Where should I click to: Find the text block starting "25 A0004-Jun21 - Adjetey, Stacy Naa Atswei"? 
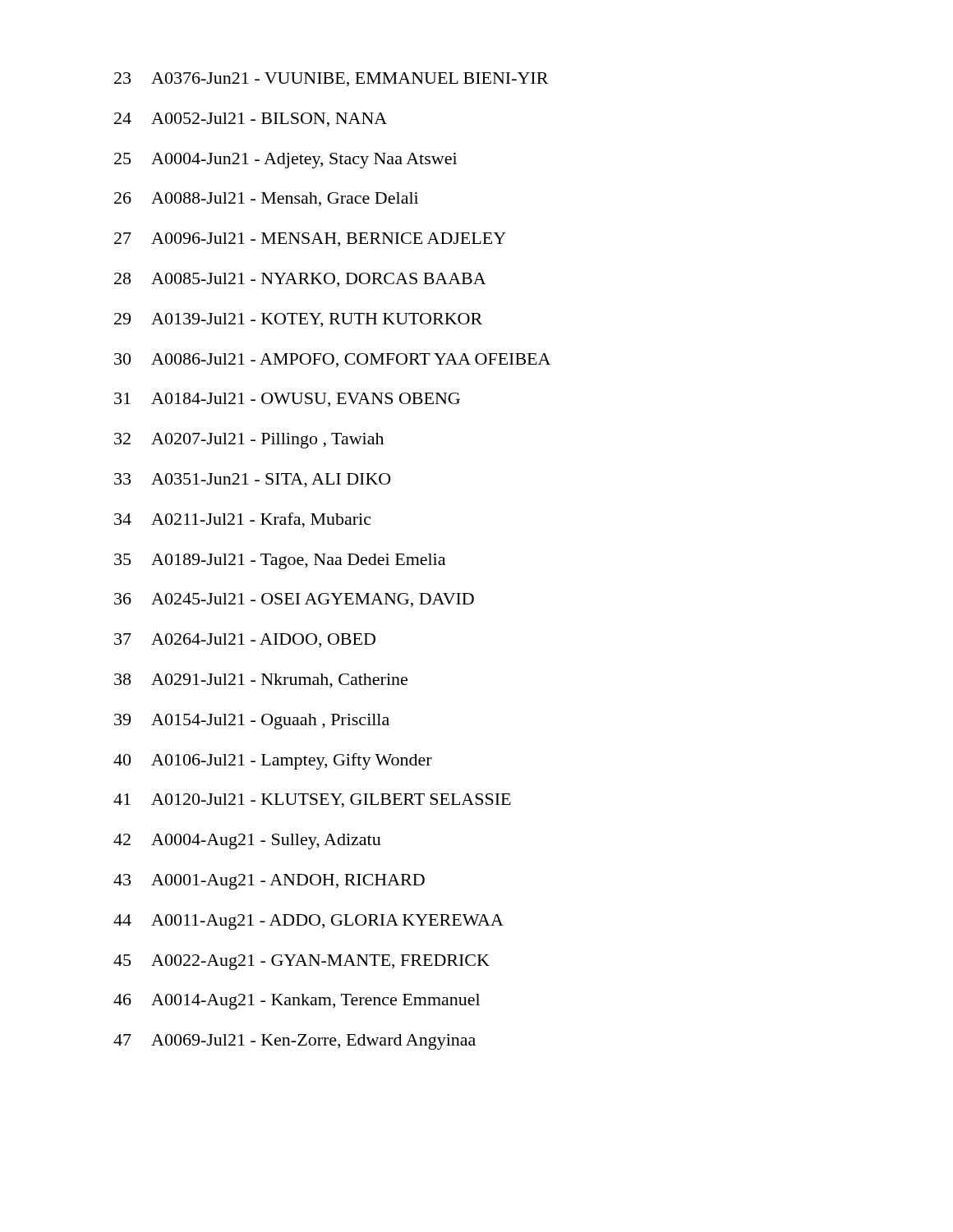point(285,161)
